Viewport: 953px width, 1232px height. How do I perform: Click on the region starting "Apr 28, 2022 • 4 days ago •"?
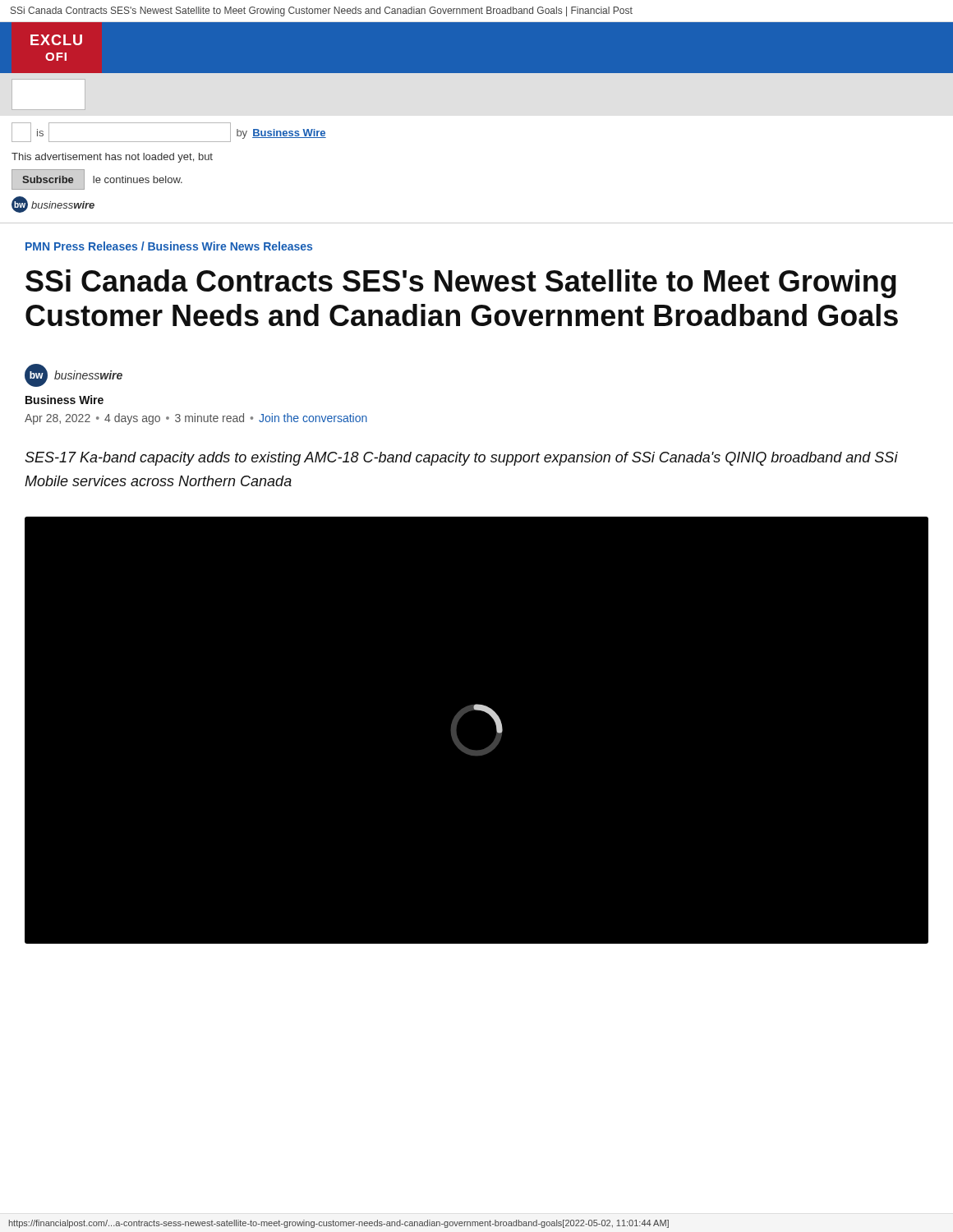(x=196, y=418)
